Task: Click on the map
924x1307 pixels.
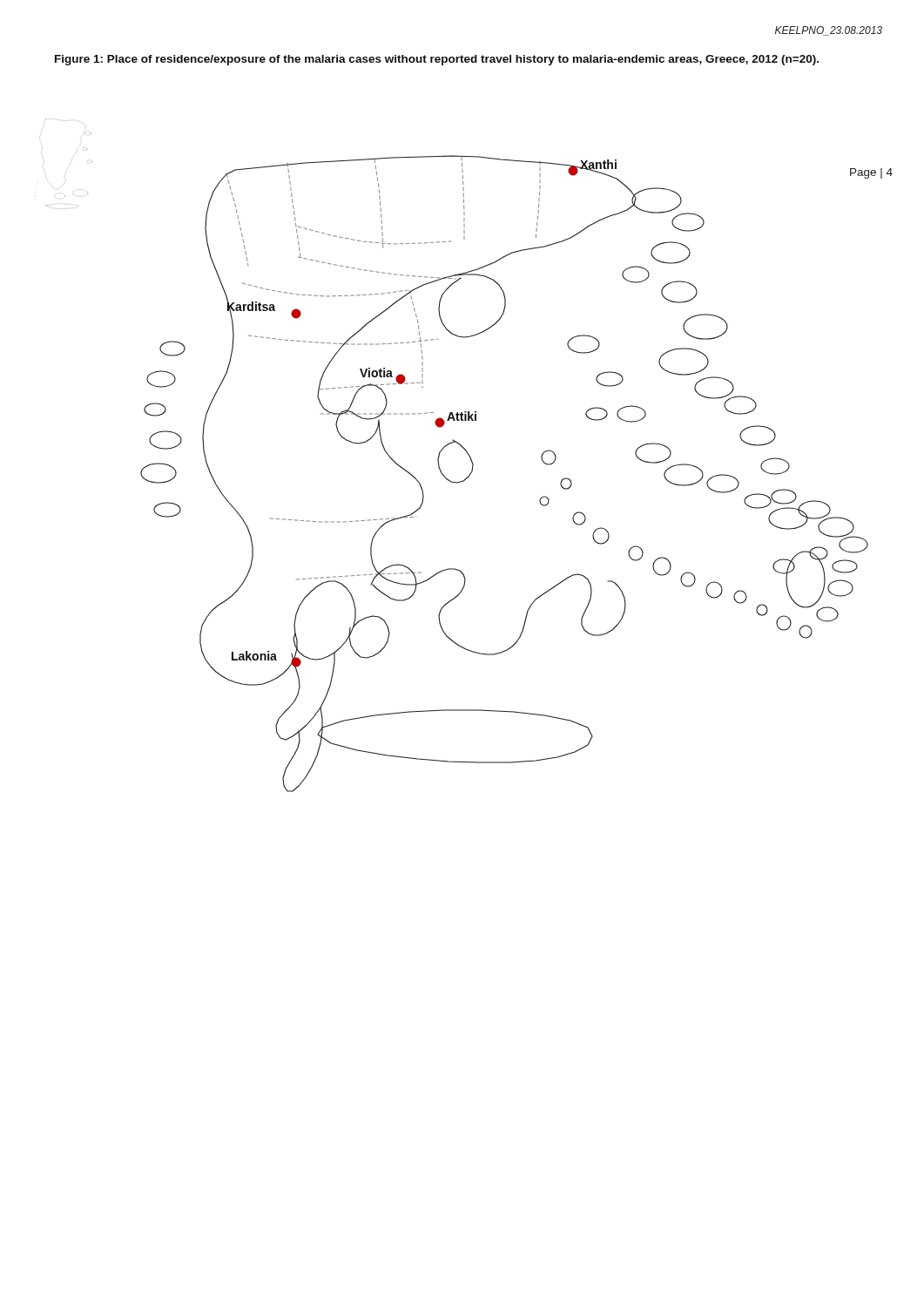Action: tap(449, 449)
